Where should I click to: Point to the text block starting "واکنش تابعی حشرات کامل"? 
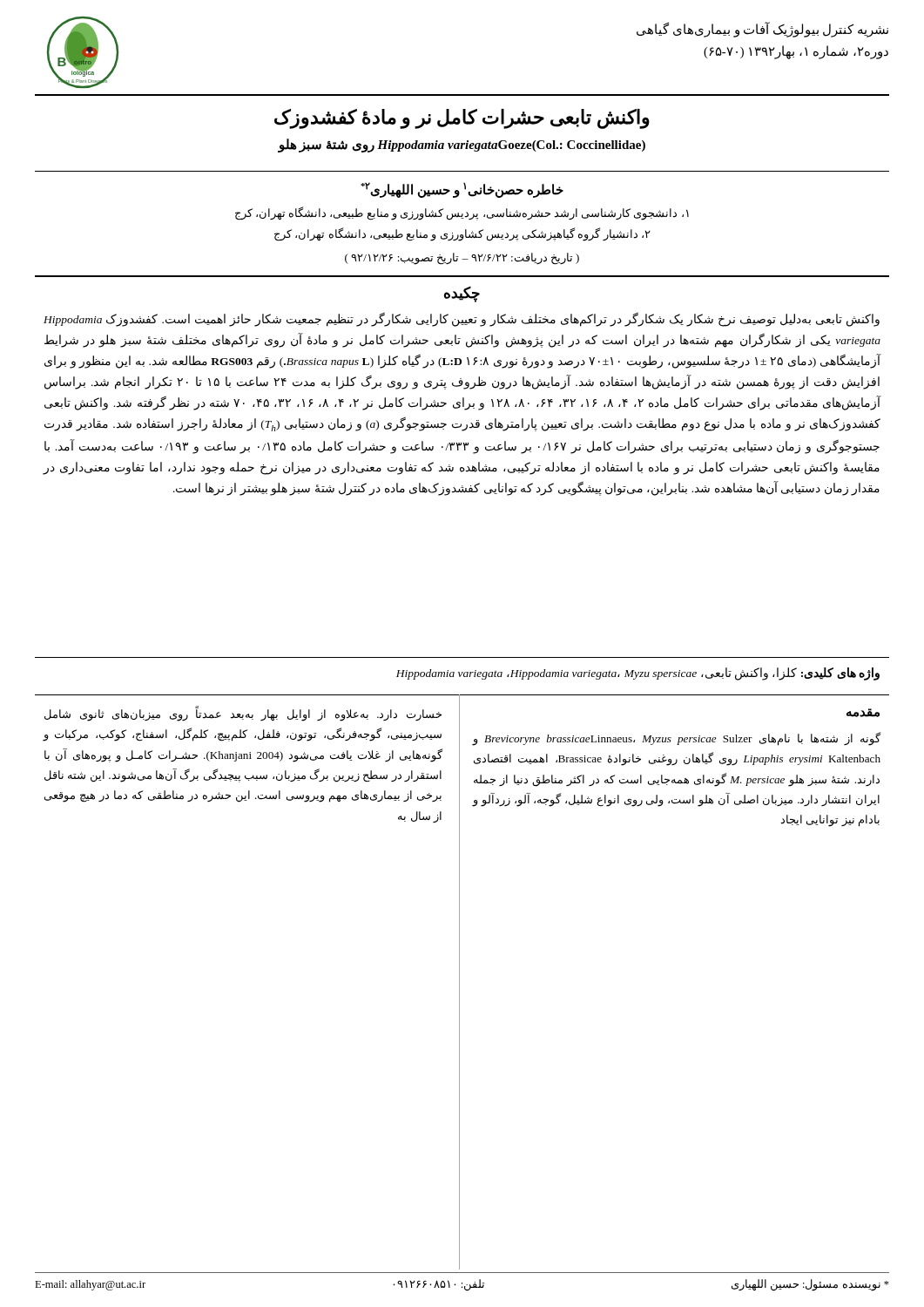pos(462,129)
